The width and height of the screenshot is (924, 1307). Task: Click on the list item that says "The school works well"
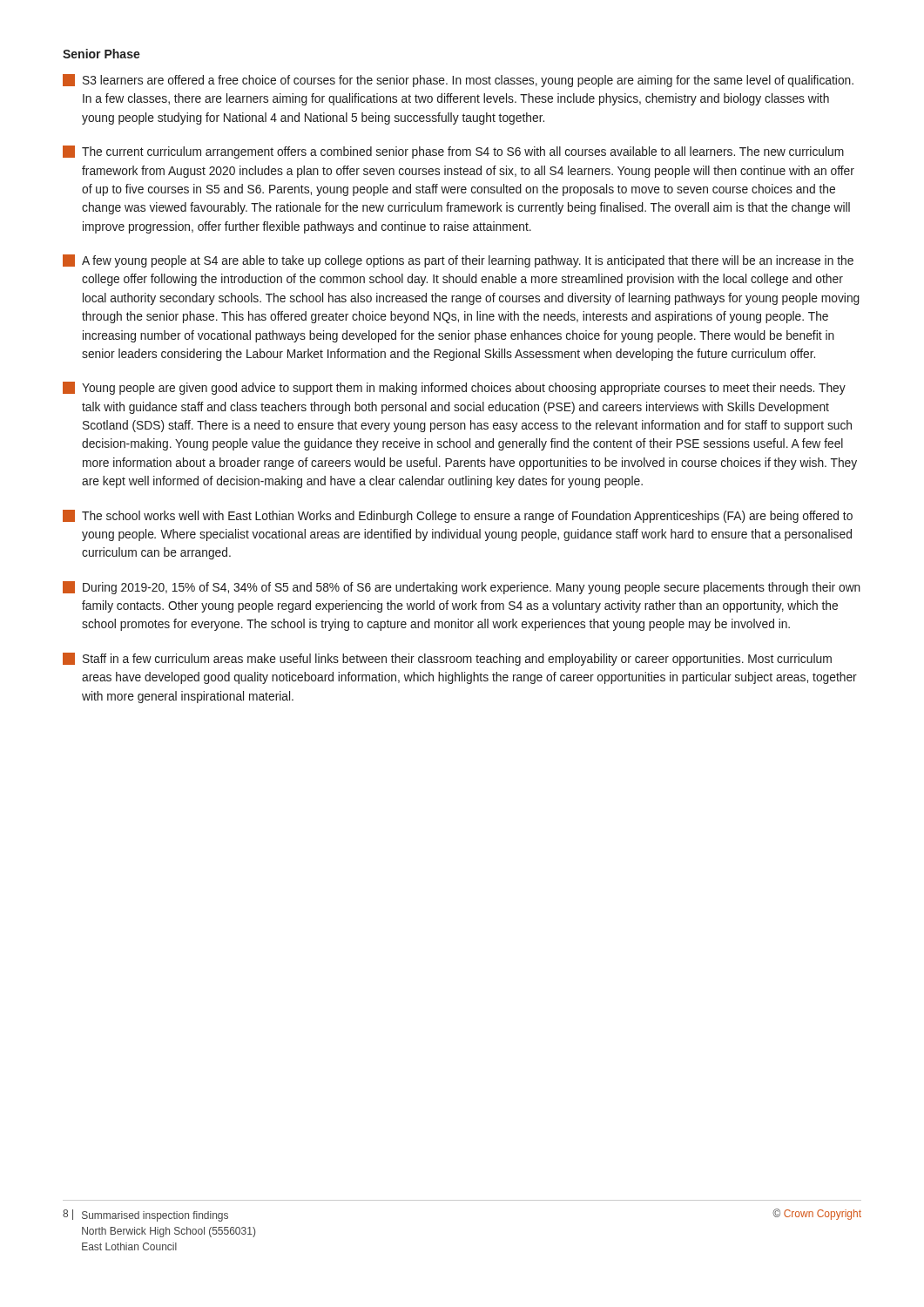click(x=462, y=535)
